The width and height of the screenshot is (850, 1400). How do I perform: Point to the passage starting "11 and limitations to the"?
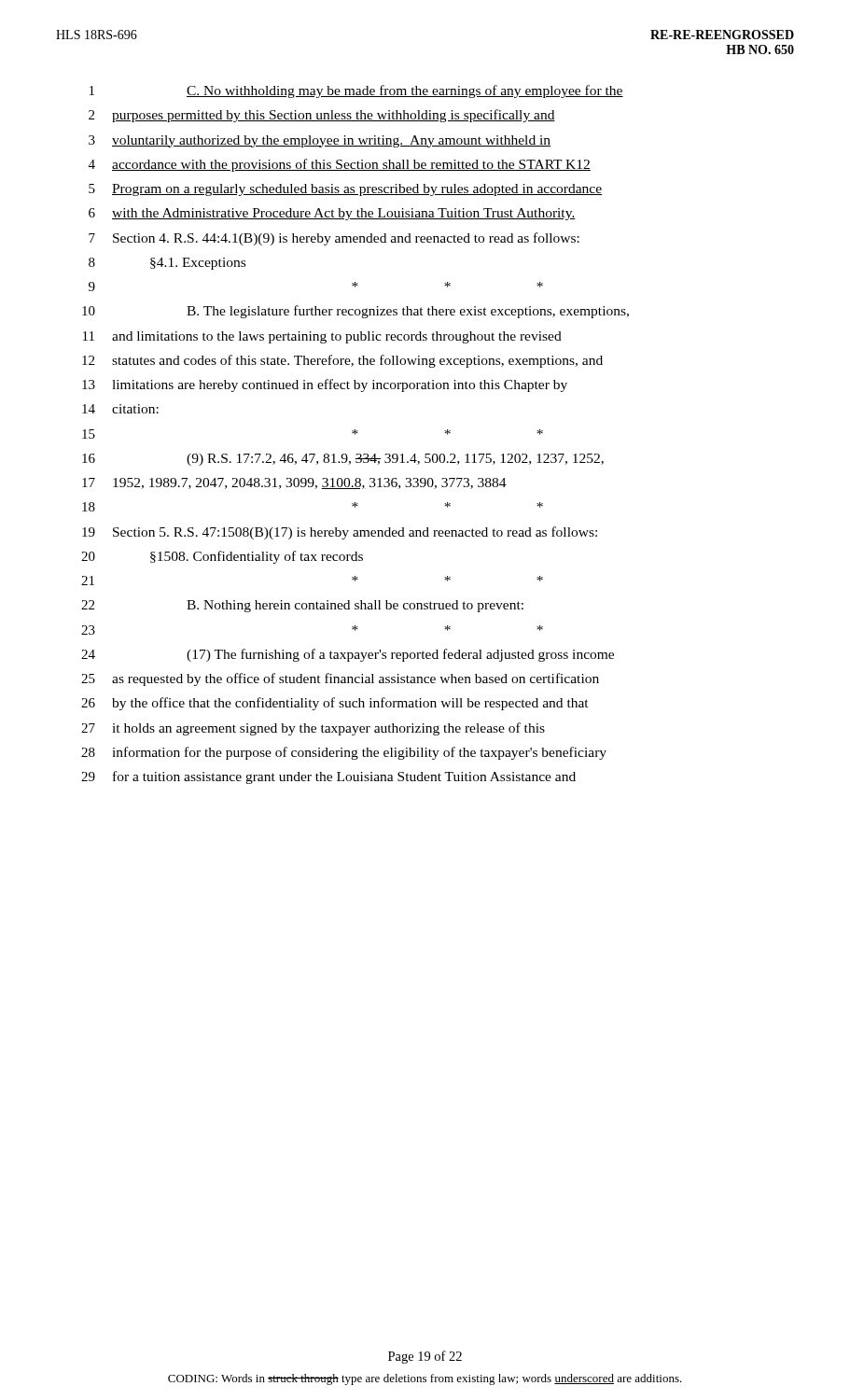[x=425, y=336]
